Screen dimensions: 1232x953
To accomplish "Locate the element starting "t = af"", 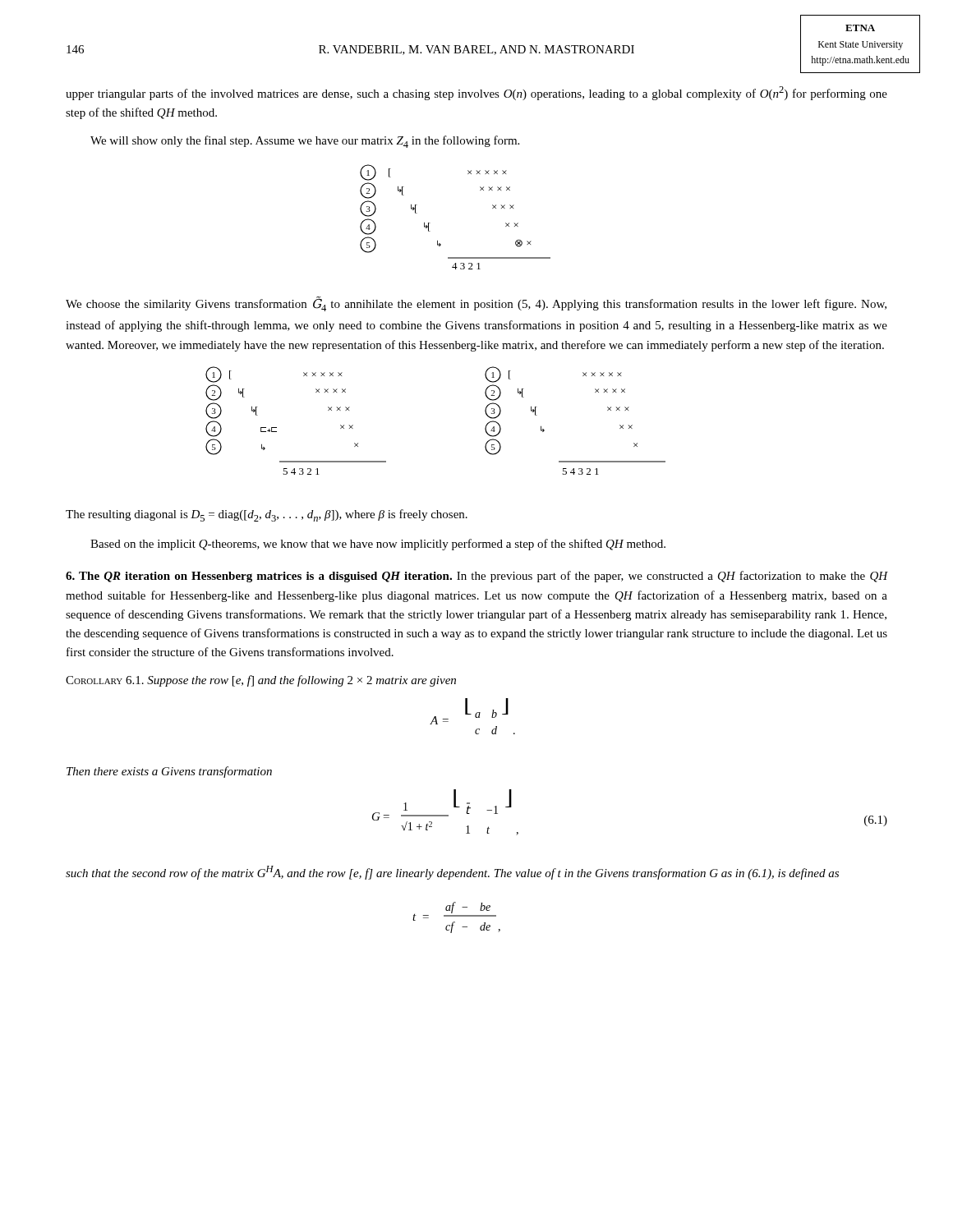I will click(476, 916).
